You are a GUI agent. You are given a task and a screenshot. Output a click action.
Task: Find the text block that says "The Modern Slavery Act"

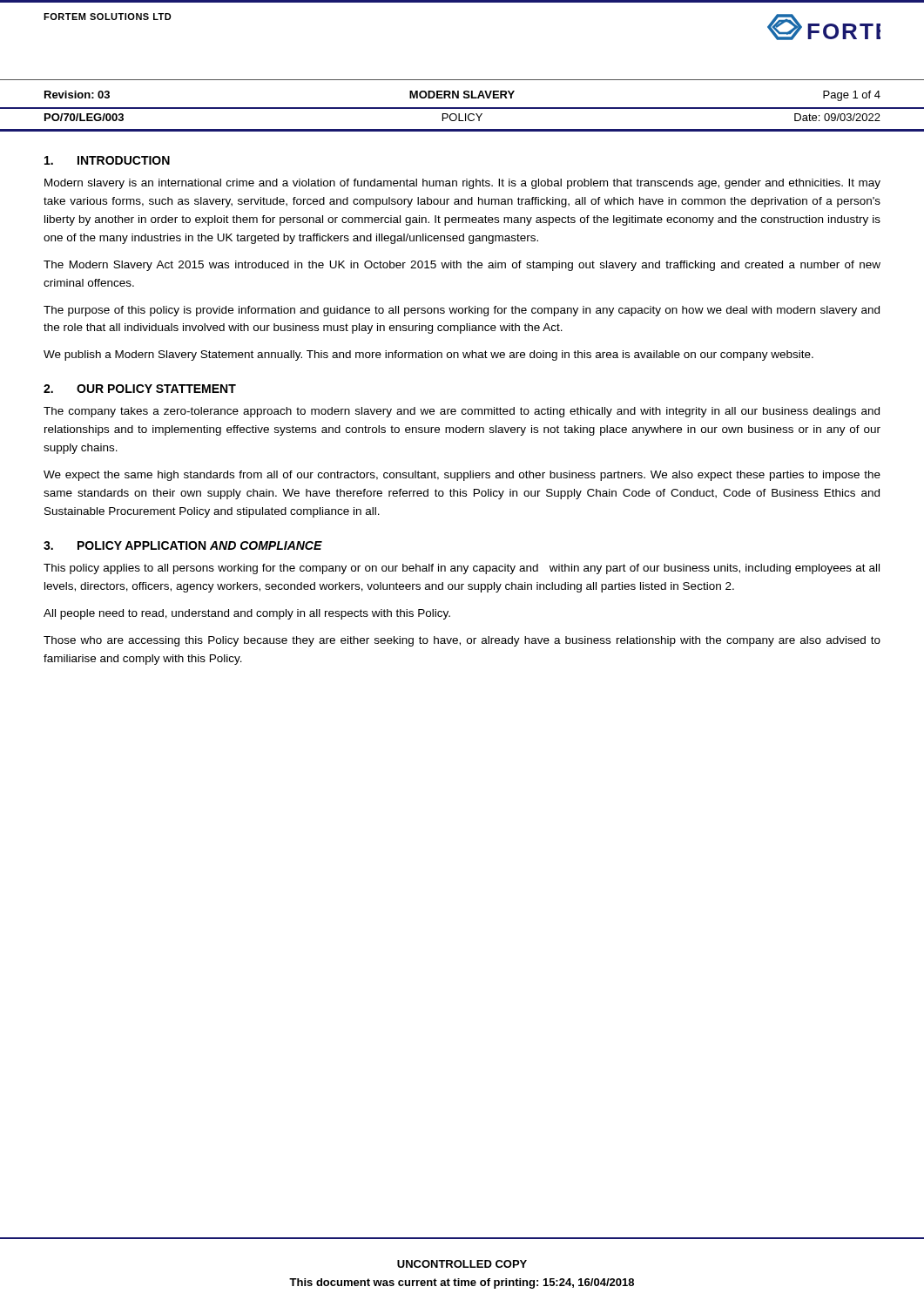(x=462, y=273)
